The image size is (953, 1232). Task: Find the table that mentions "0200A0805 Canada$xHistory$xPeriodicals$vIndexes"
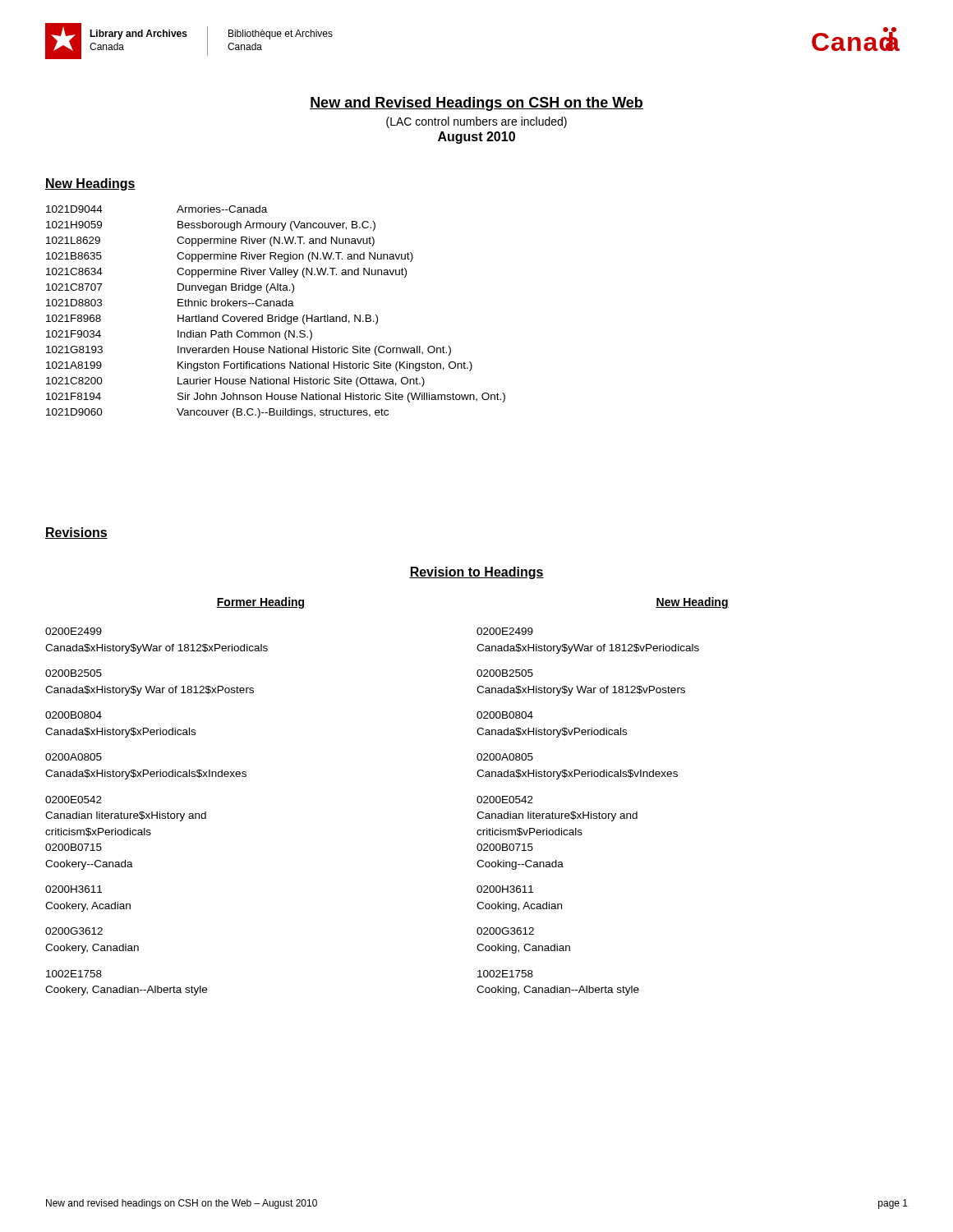point(476,797)
